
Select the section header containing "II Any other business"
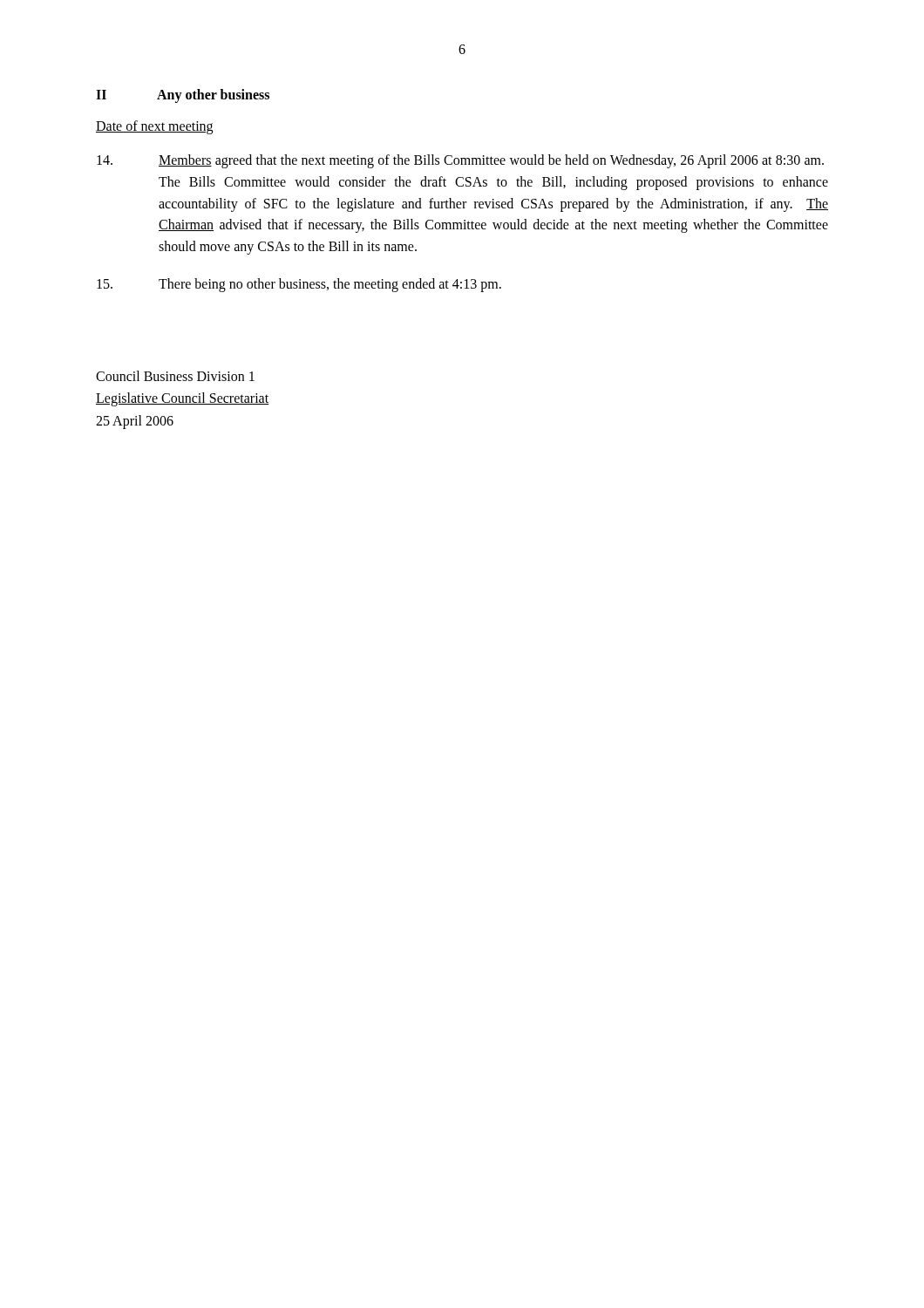(x=183, y=95)
